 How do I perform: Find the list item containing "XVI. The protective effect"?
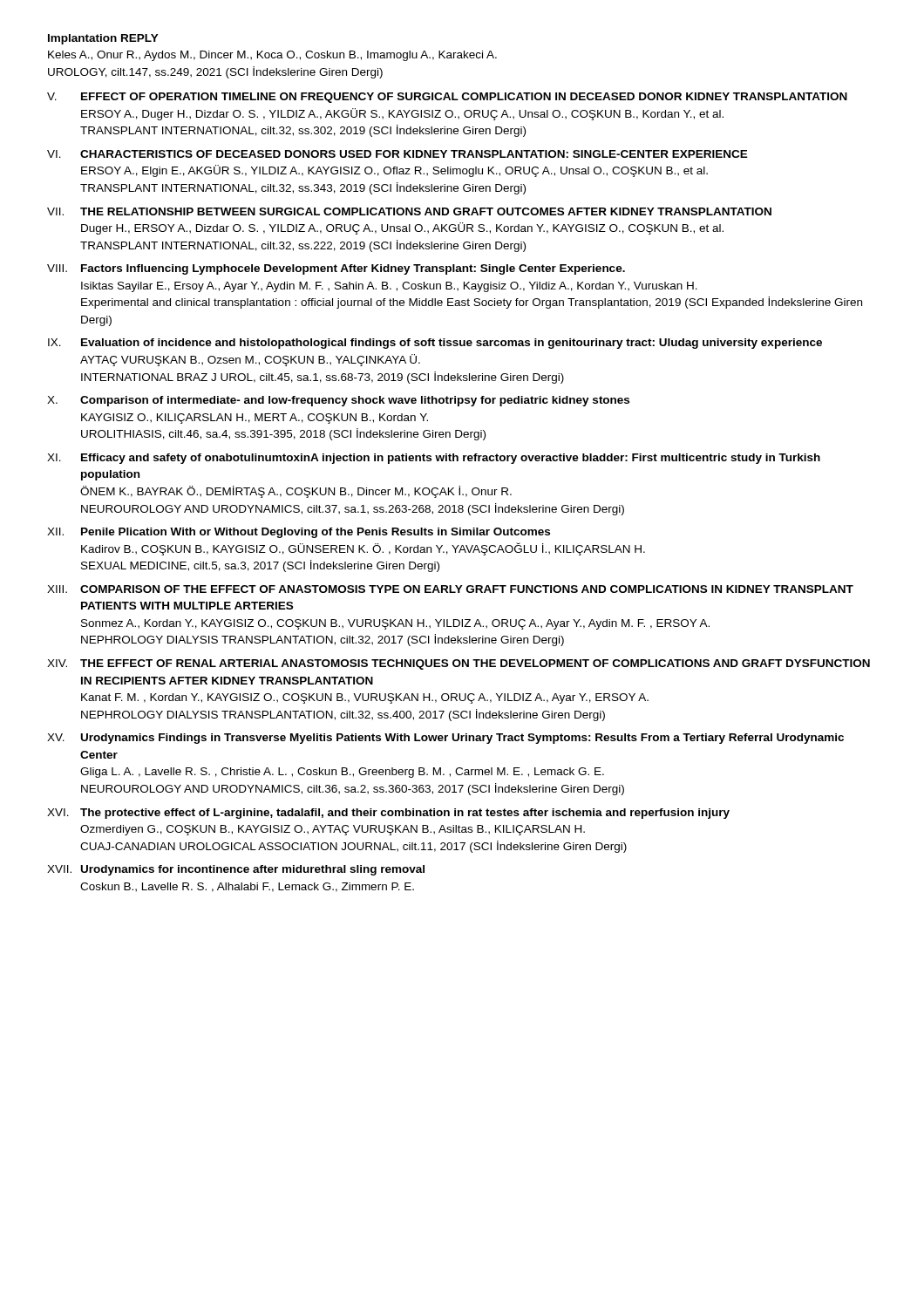click(x=462, y=829)
